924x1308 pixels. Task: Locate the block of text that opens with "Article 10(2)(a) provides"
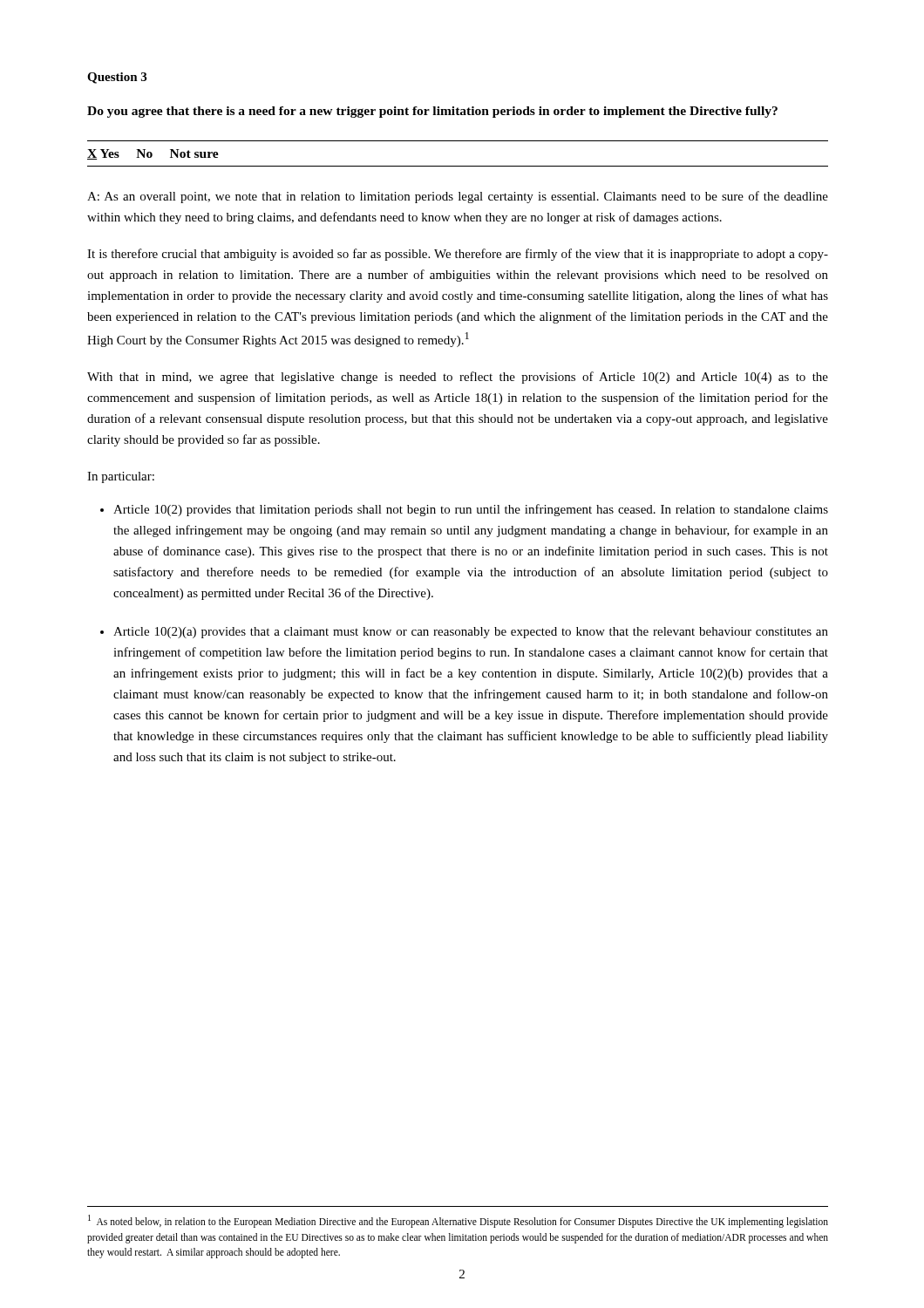click(471, 694)
